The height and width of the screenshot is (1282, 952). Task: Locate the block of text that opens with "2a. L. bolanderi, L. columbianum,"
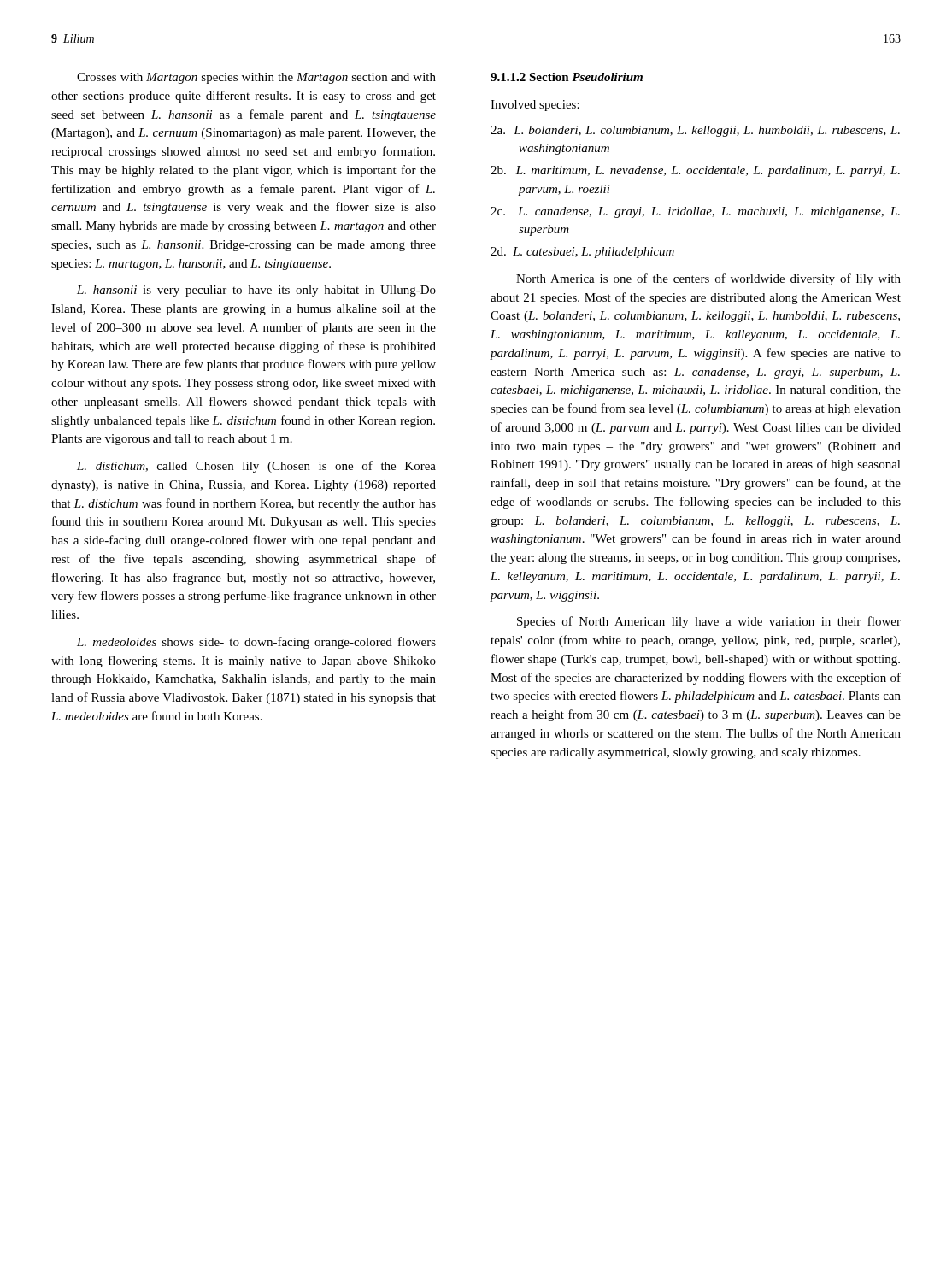coord(696,139)
